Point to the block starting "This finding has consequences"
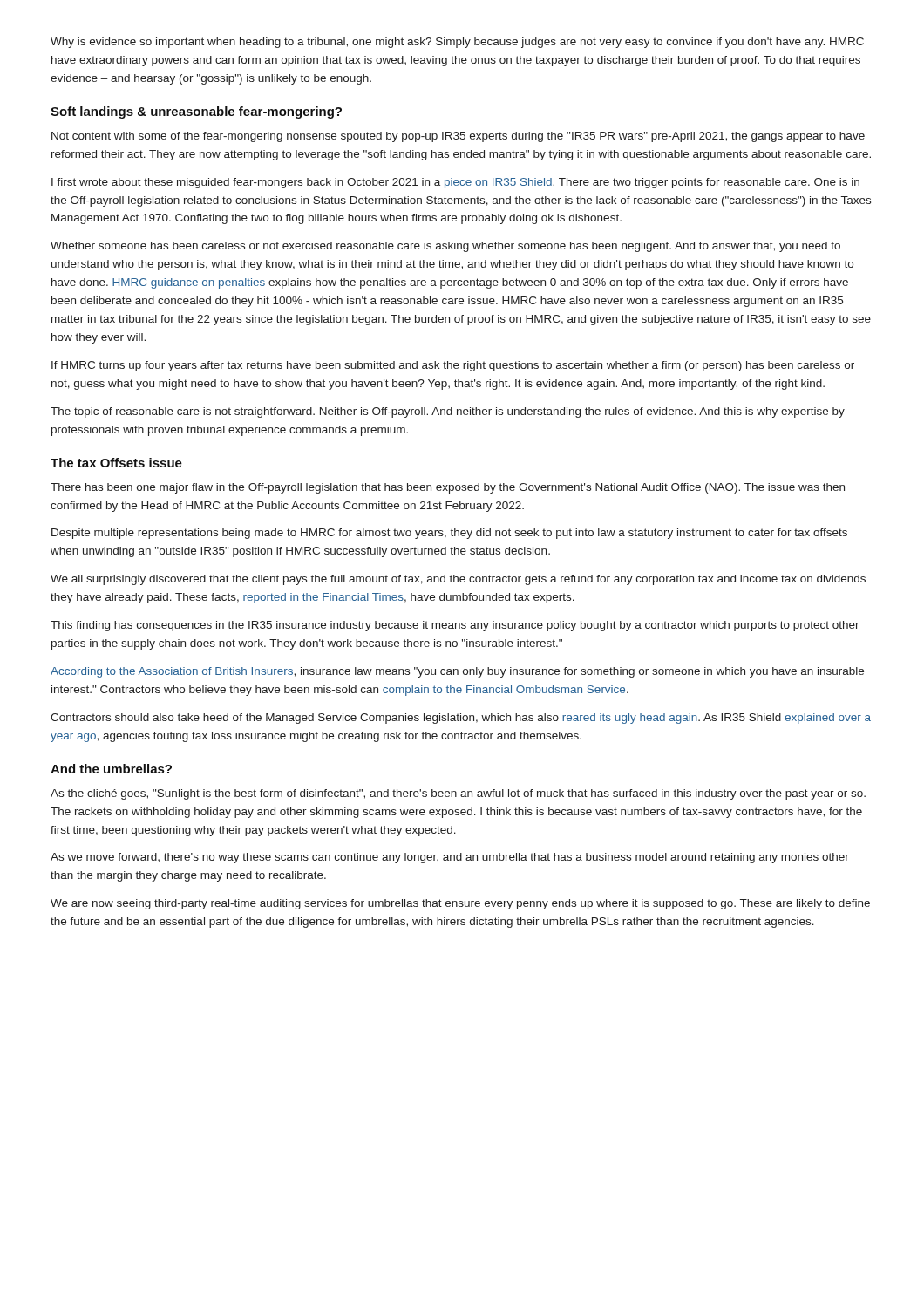Viewport: 924px width, 1308px height. 462,635
